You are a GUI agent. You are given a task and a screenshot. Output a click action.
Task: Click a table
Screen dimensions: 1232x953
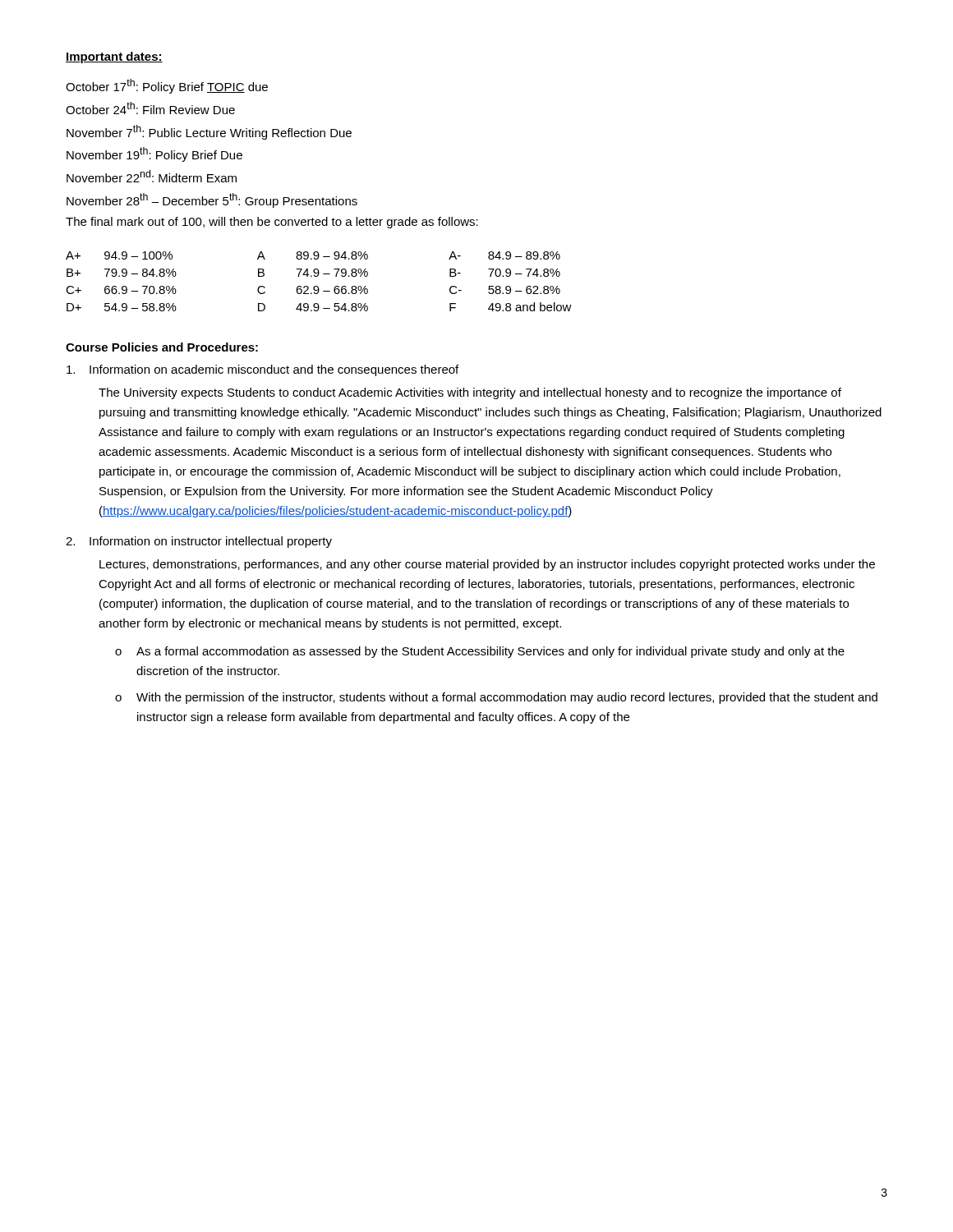476,281
